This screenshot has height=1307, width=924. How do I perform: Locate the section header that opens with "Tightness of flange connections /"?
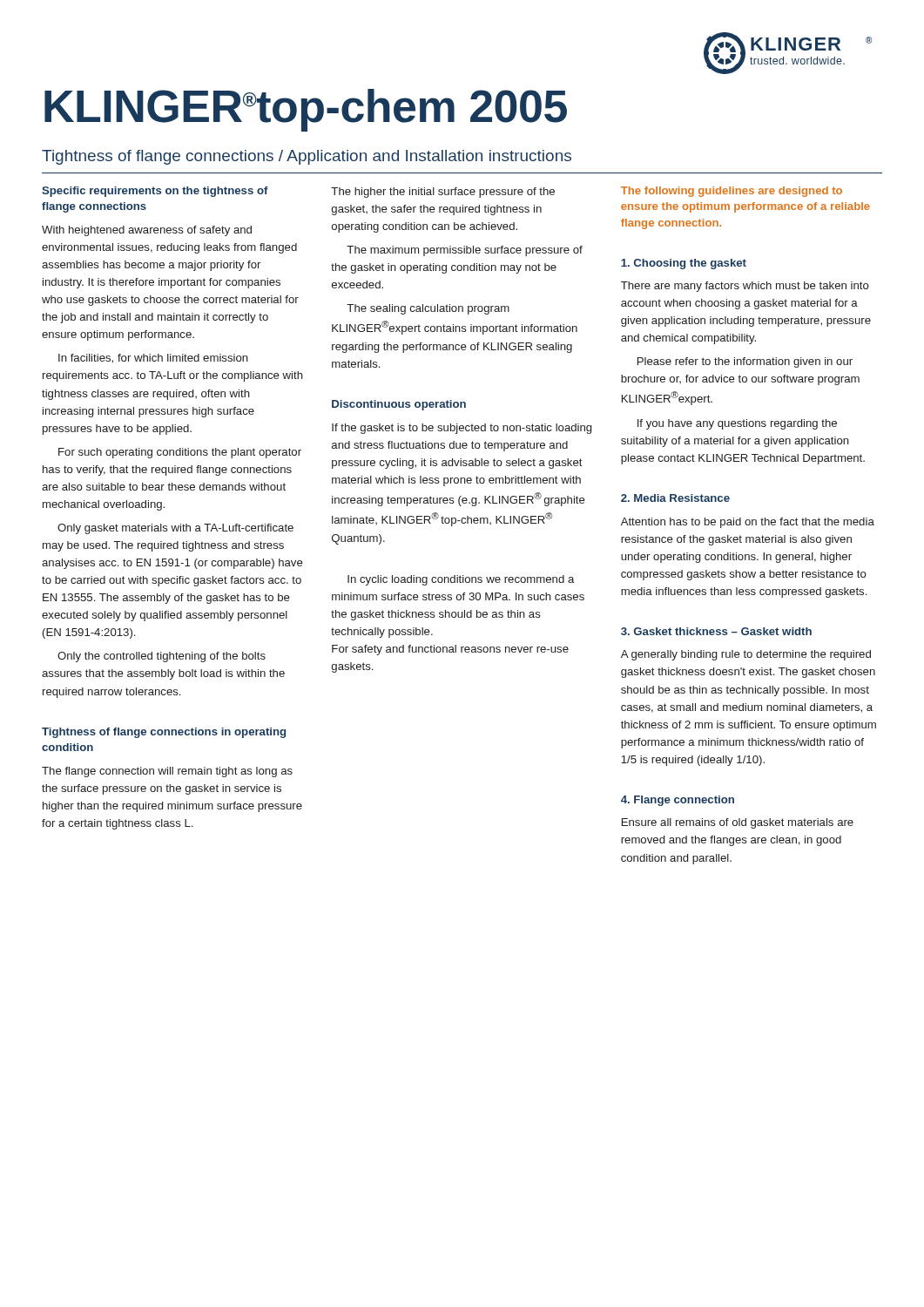tap(462, 160)
